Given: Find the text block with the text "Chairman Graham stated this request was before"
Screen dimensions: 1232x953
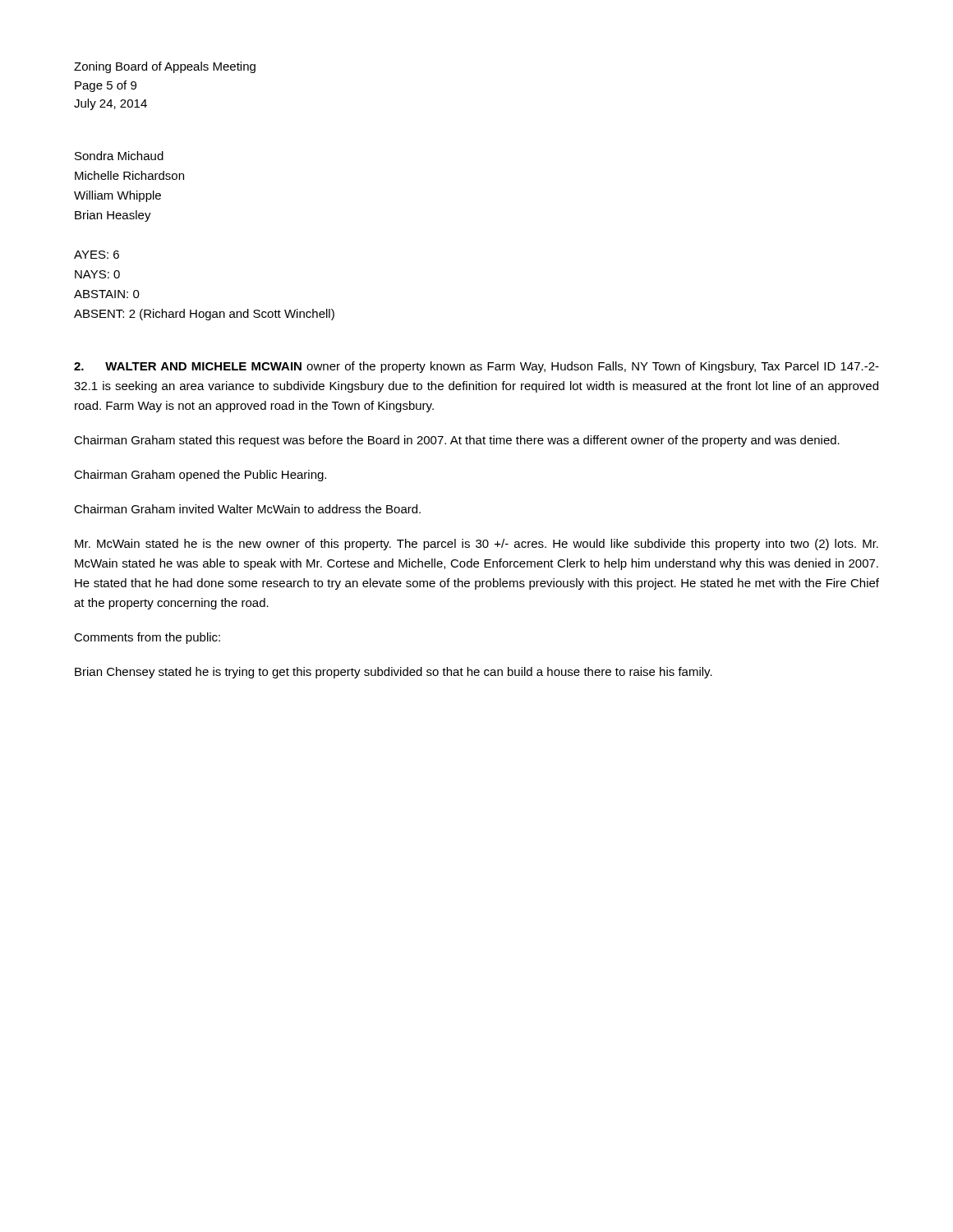Looking at the screenshot, I should 476,440.
